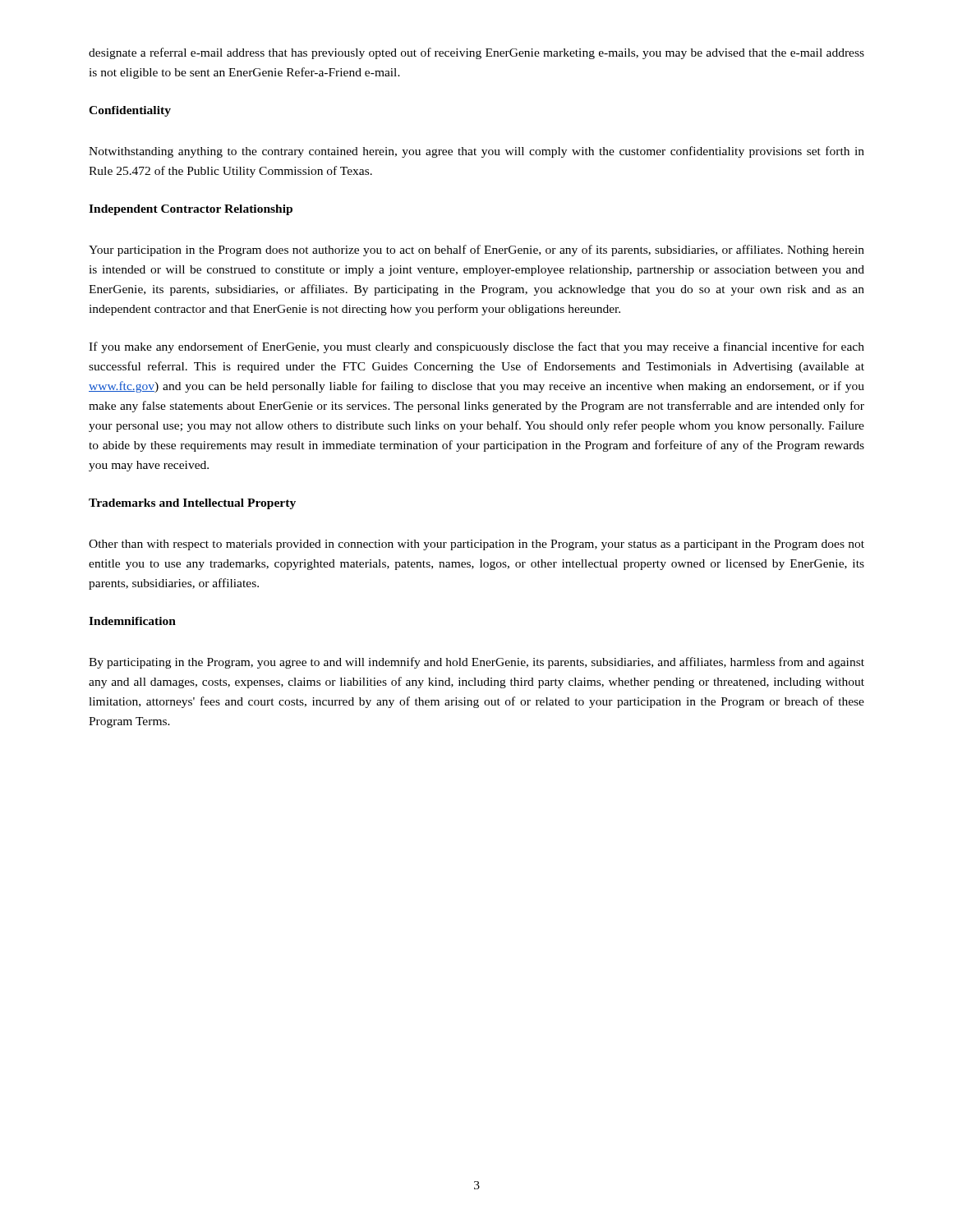Click on the text block that says "By participating in the Program, you agree"
Screen dimensions: 1232x953
[x=476, y=691]
